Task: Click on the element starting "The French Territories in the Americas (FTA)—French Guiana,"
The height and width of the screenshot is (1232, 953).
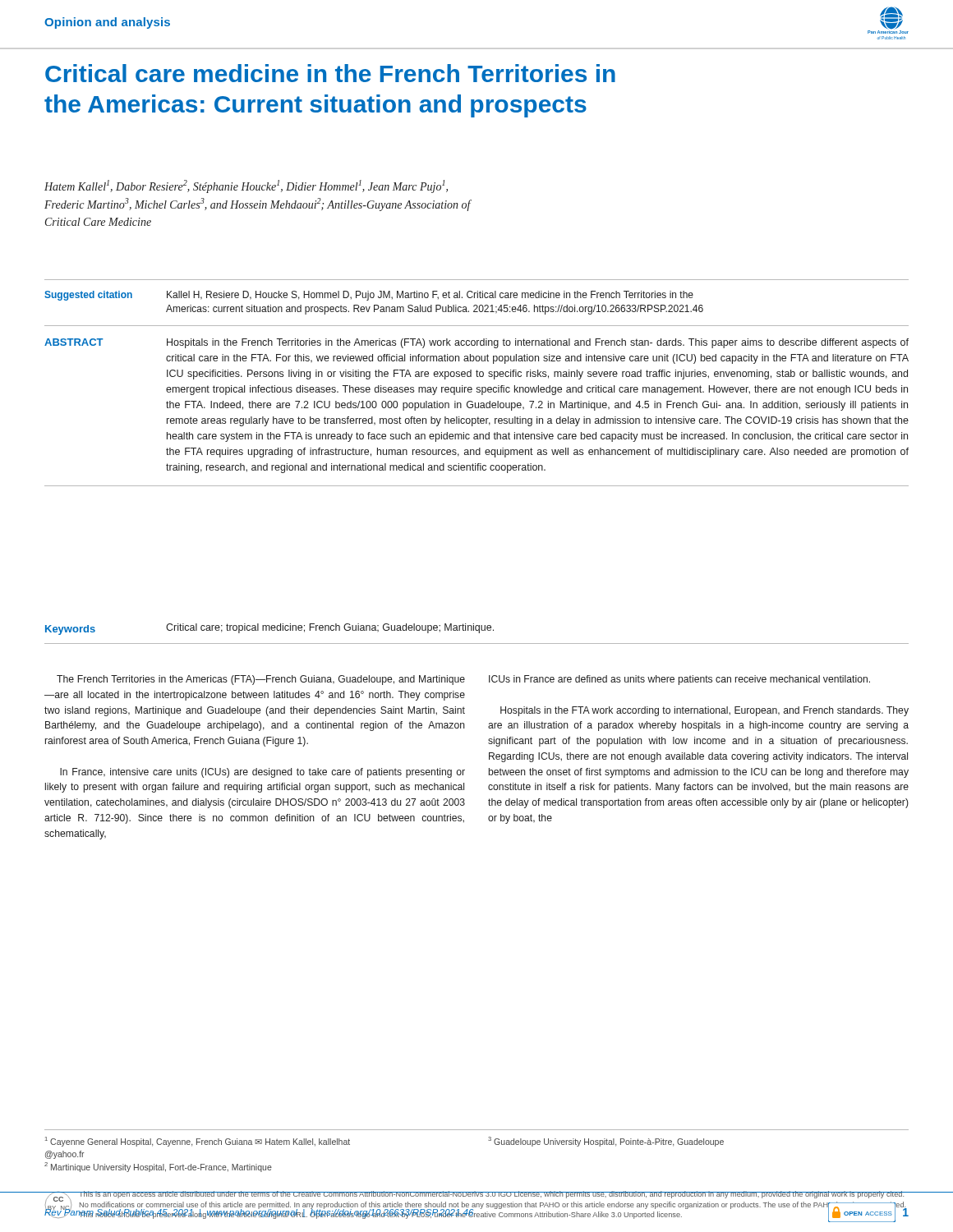Action: (x=255, y=756)
